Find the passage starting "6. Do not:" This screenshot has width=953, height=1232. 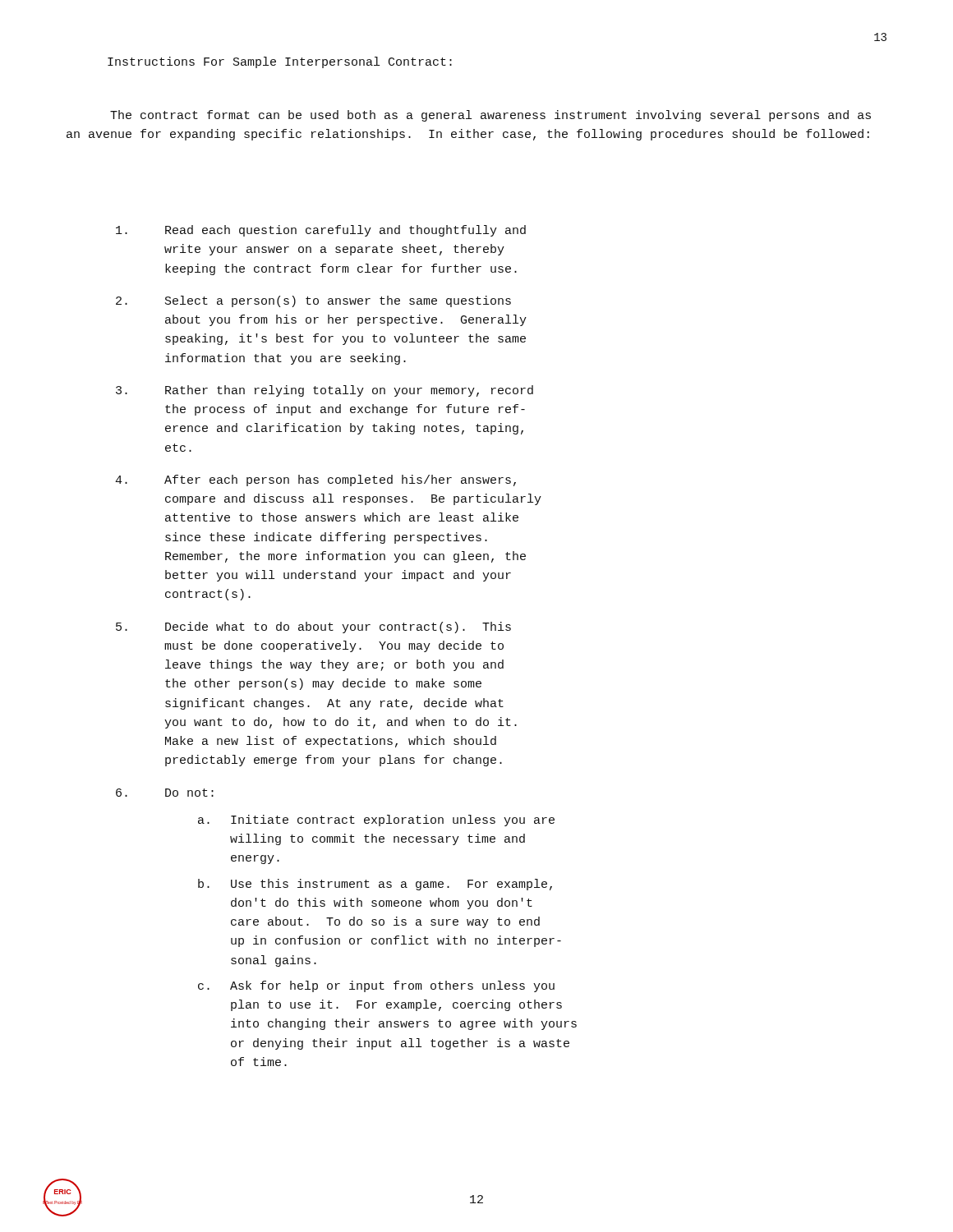(165, 793)
